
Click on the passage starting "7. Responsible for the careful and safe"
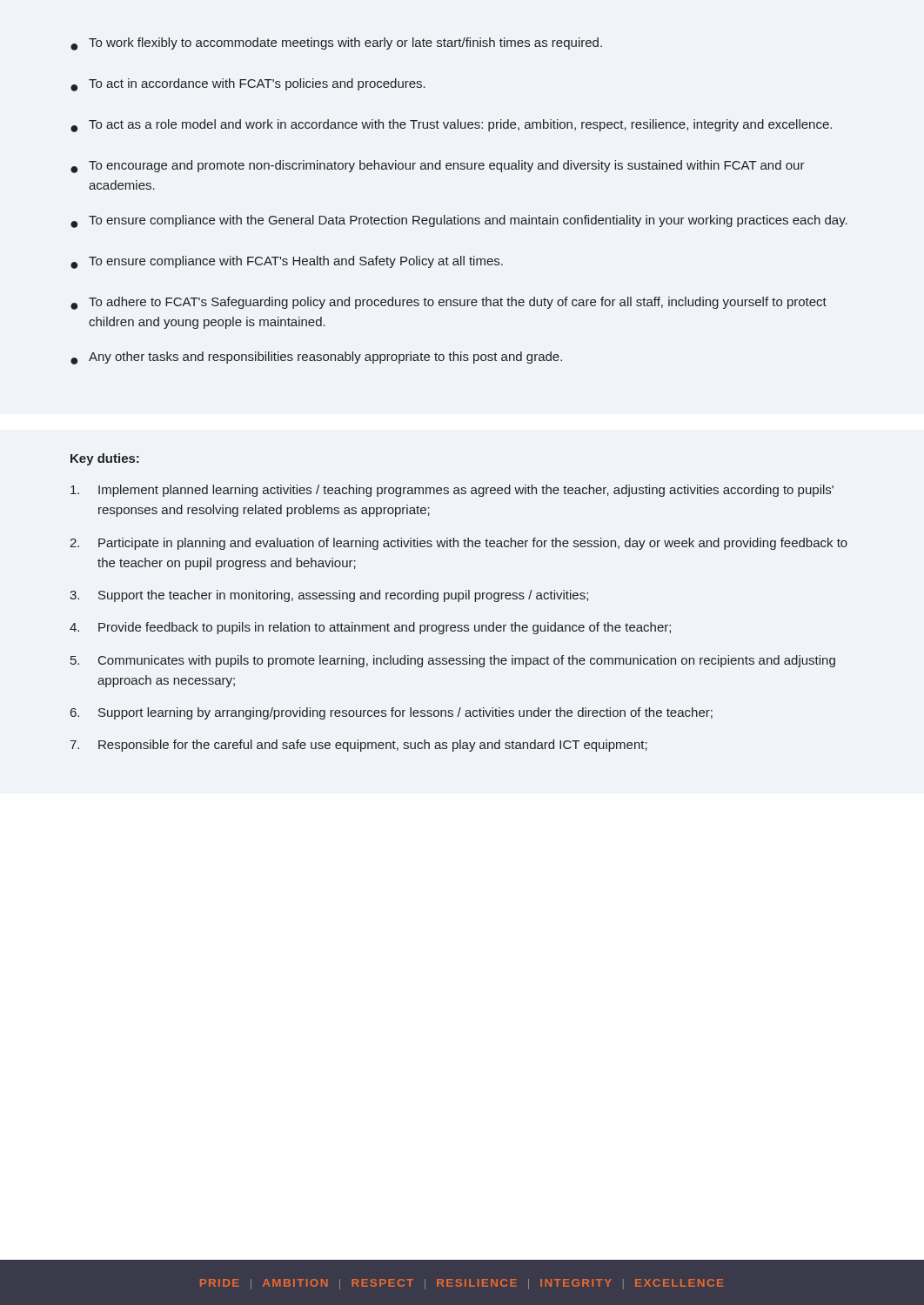462,745
